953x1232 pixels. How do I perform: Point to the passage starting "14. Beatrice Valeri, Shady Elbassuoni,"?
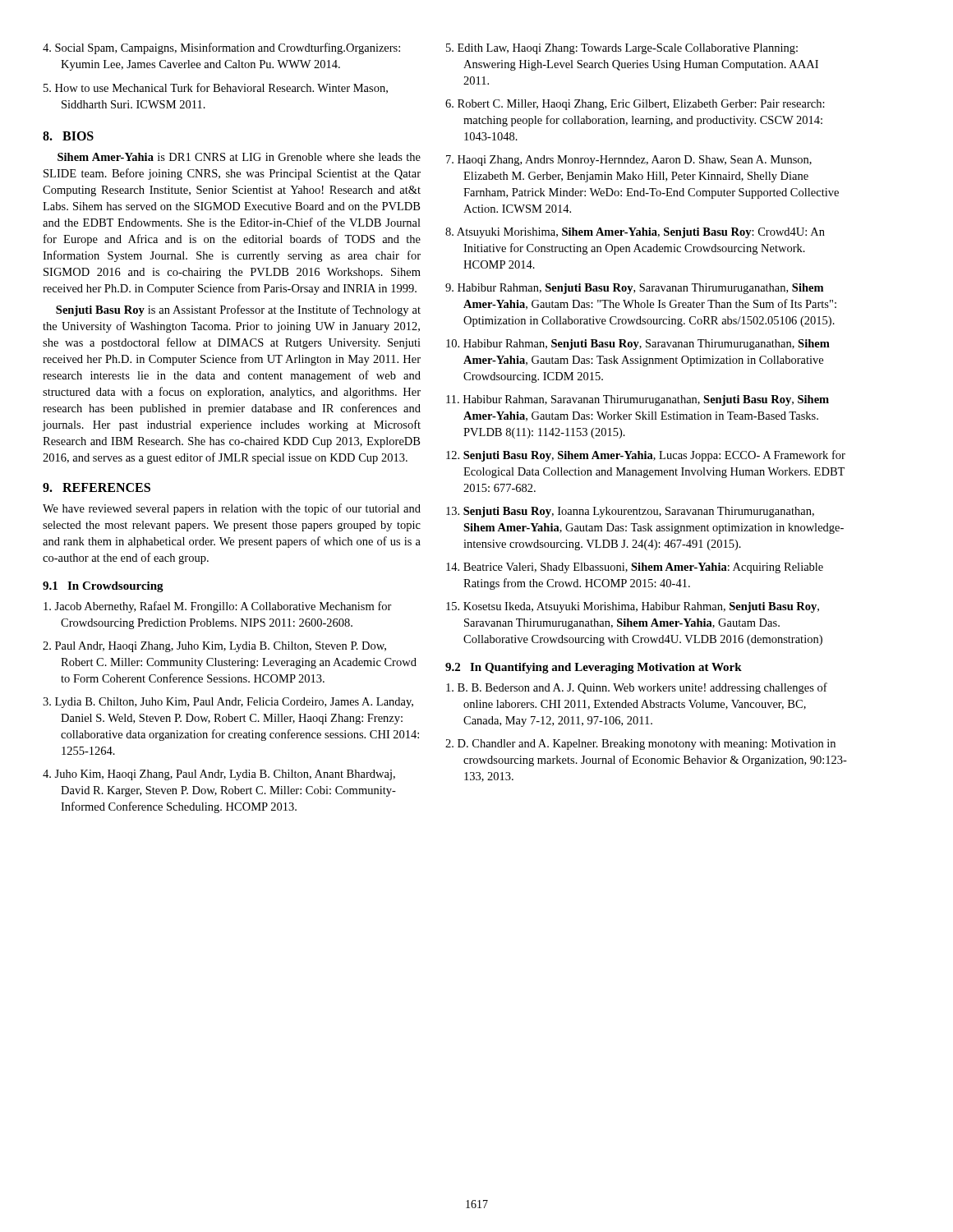pyautogui.click(x=643, y=575)
